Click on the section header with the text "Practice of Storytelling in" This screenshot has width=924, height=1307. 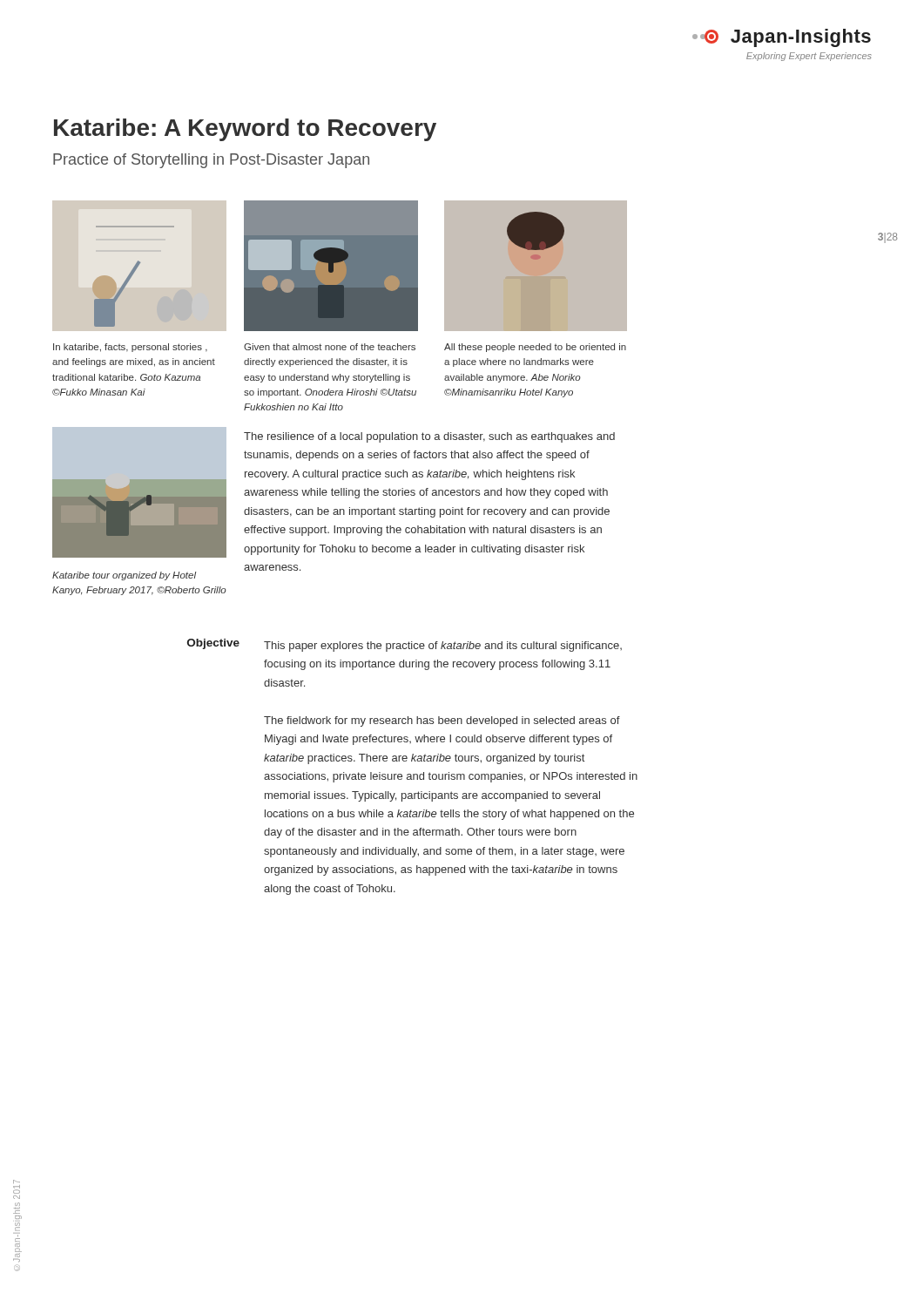[357, 160]
